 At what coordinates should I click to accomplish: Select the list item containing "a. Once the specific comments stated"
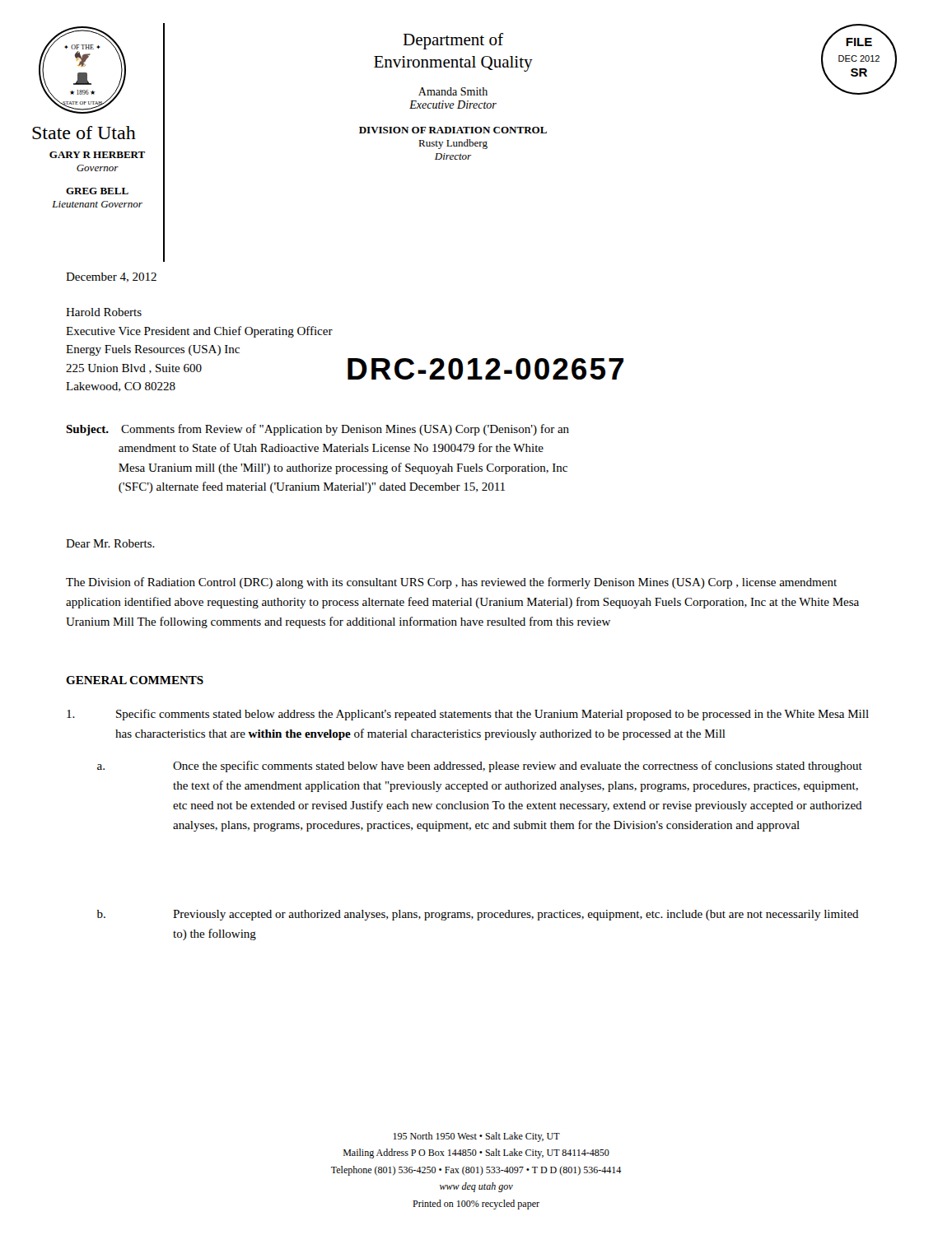[469, 795]
